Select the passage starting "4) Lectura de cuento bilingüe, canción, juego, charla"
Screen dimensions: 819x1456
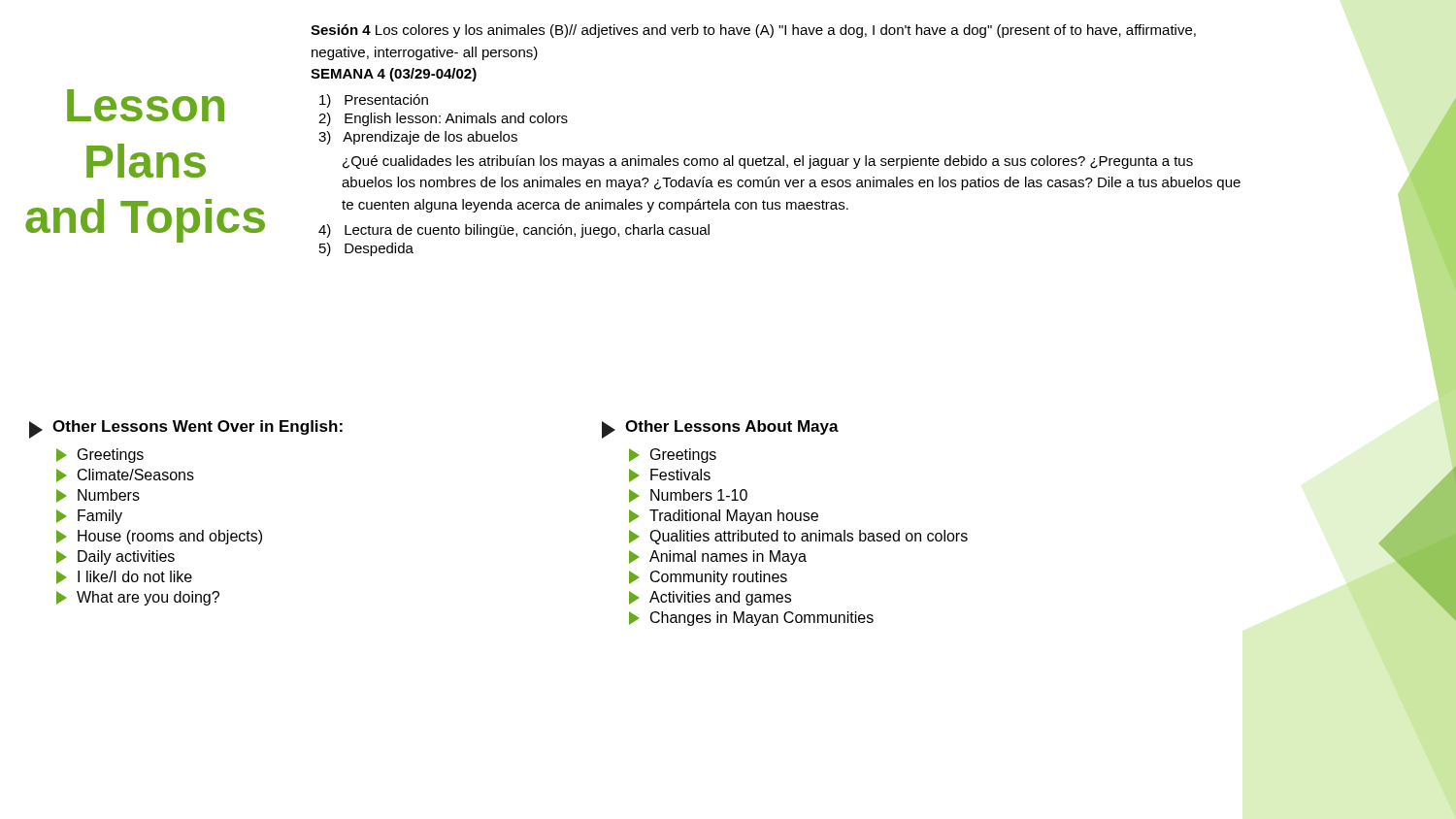pos(514,229)
